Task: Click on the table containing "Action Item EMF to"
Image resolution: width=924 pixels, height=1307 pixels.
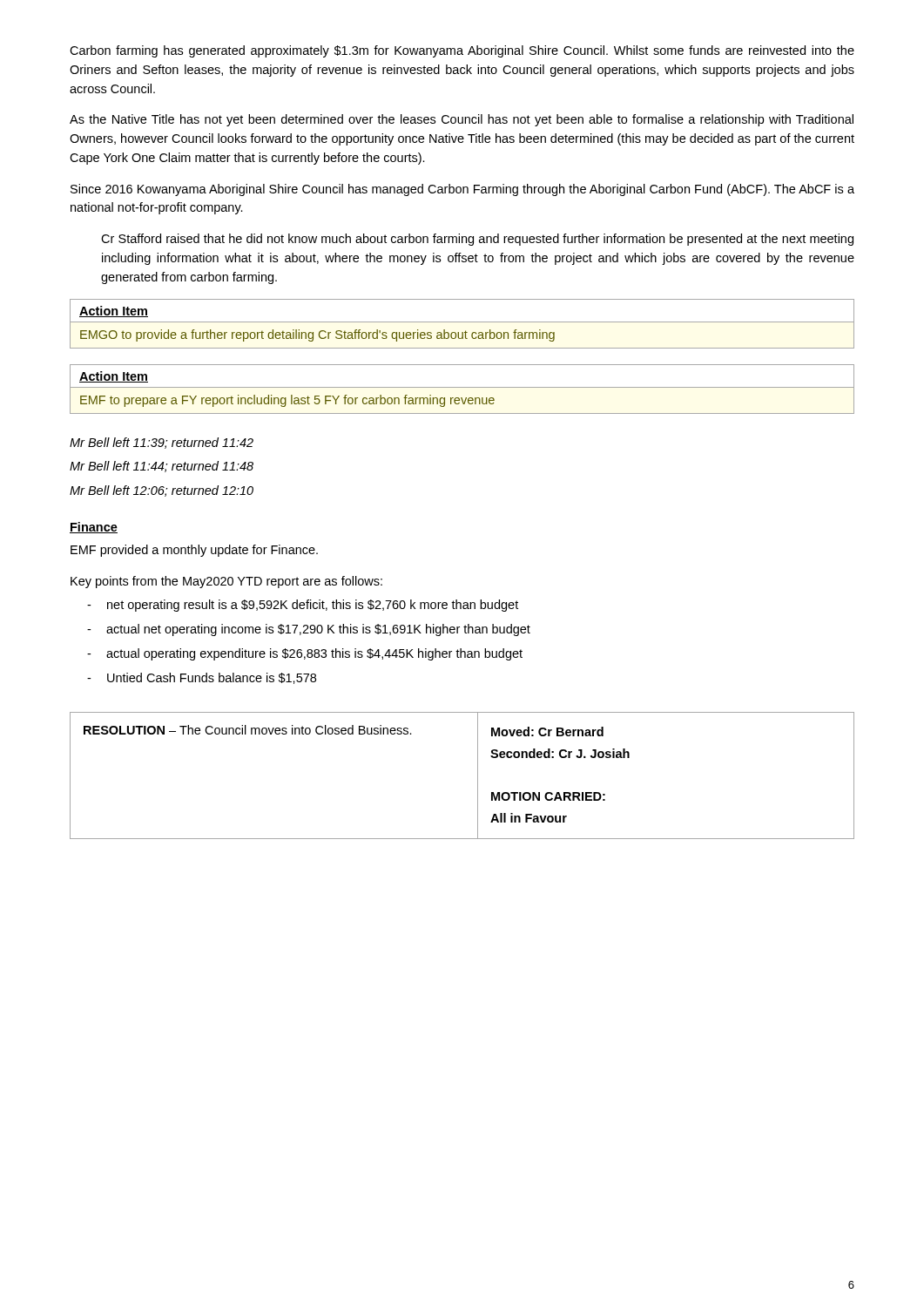Action: (x=462, y=389)
